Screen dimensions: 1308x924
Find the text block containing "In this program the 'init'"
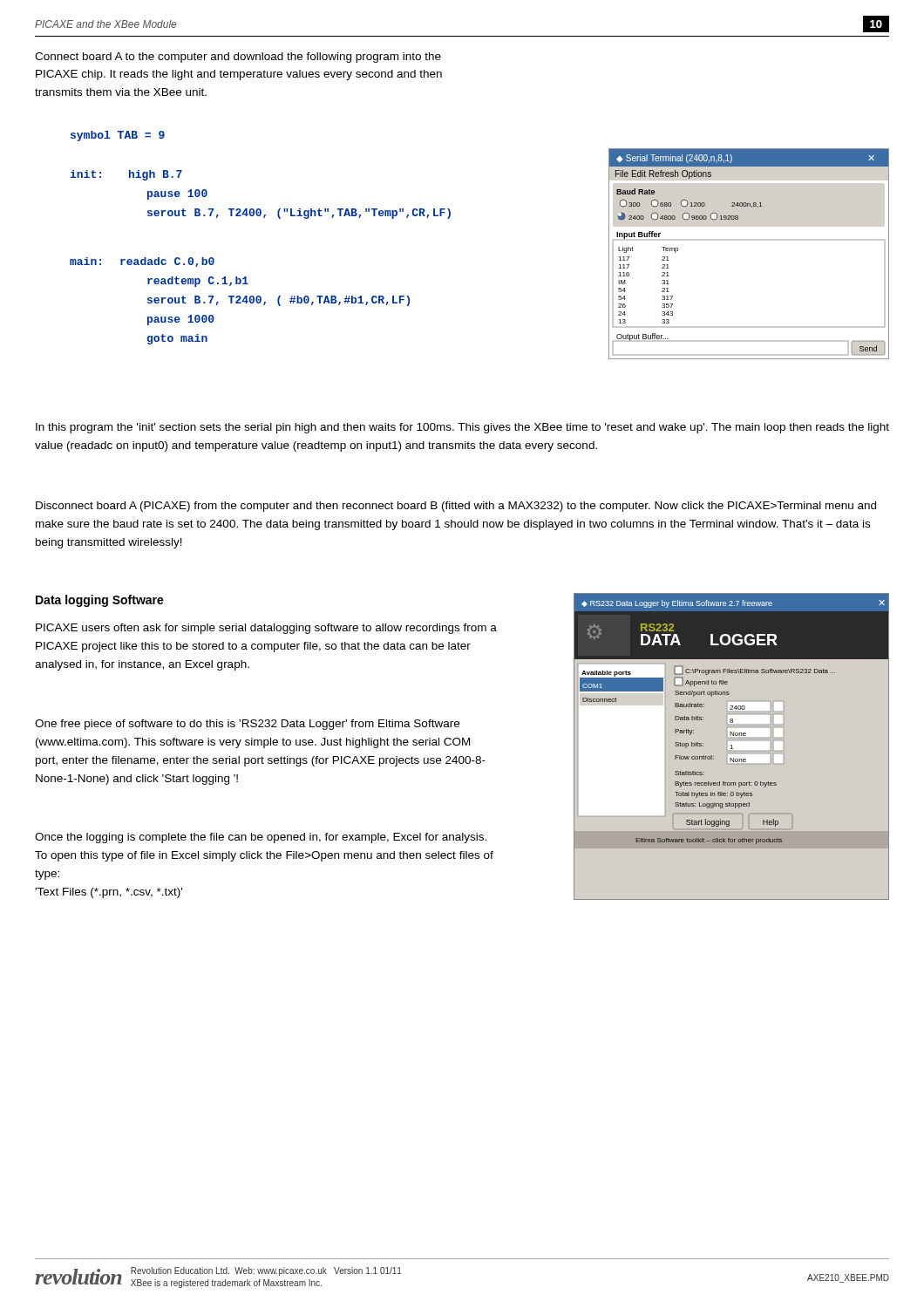[x=462, y=436]
